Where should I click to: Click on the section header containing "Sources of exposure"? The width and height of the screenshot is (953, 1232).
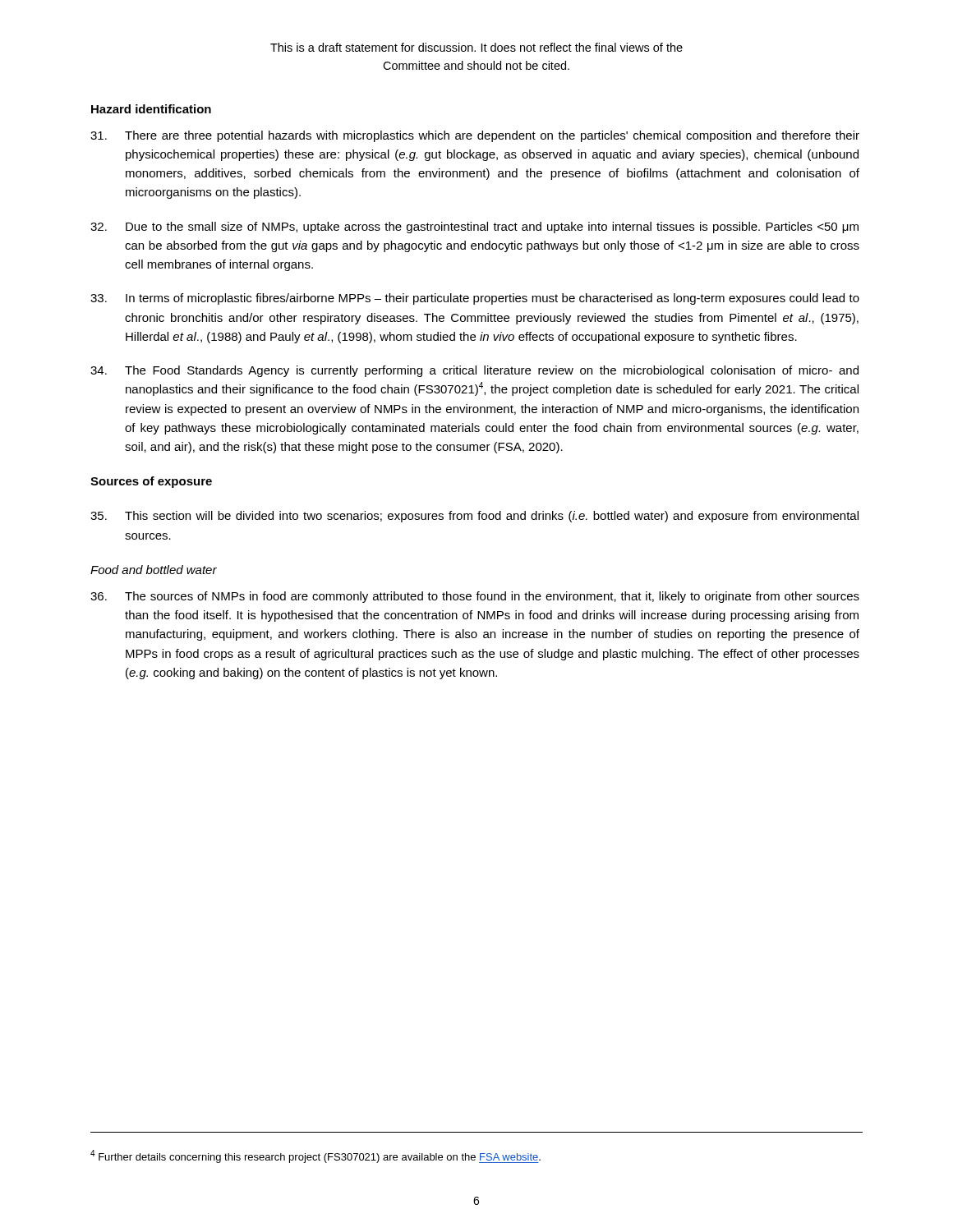[x=151, y=481]
